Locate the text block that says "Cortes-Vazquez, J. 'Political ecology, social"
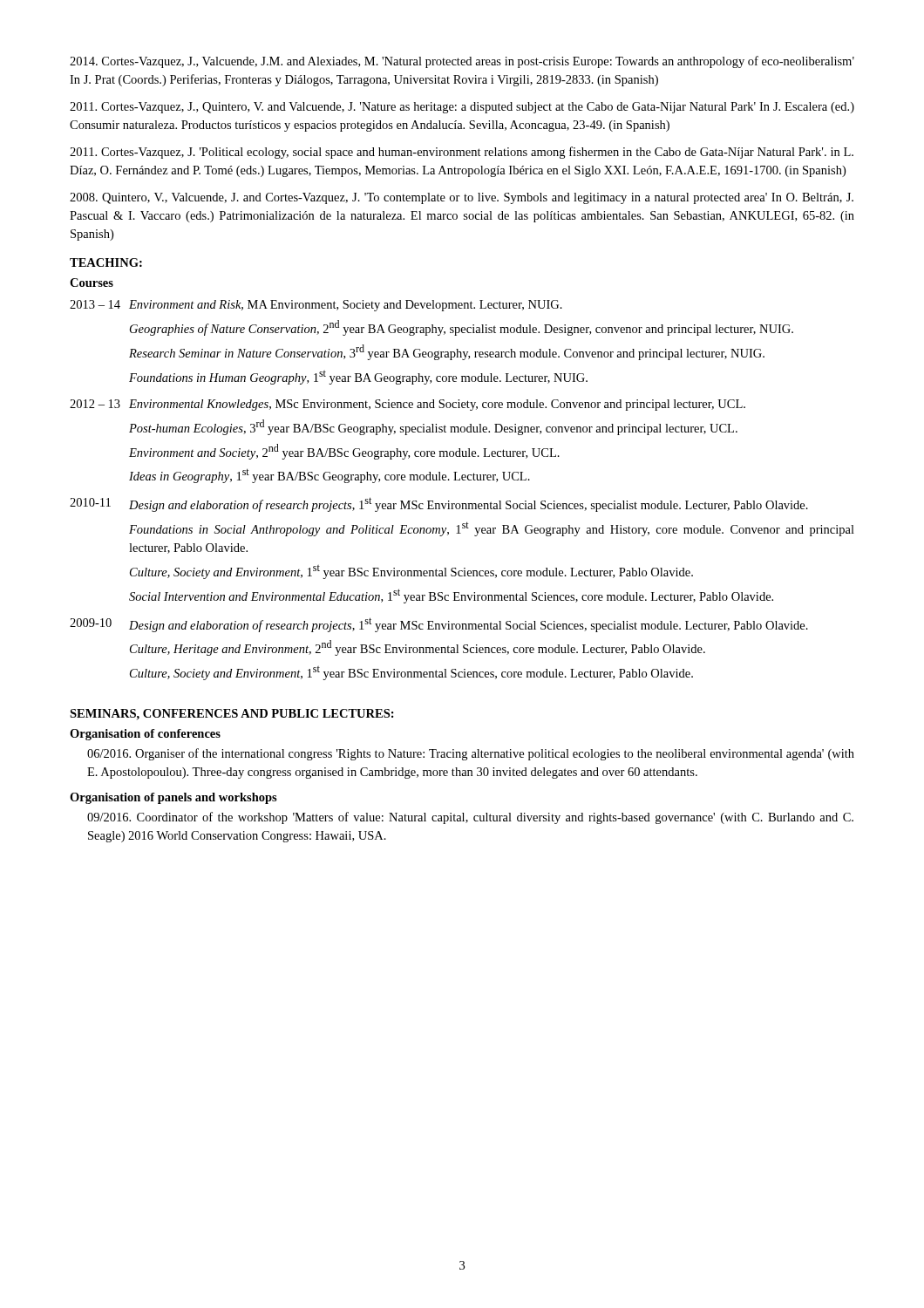The width and height of the screenshot is (924, 1308). [x=462, y=161]
